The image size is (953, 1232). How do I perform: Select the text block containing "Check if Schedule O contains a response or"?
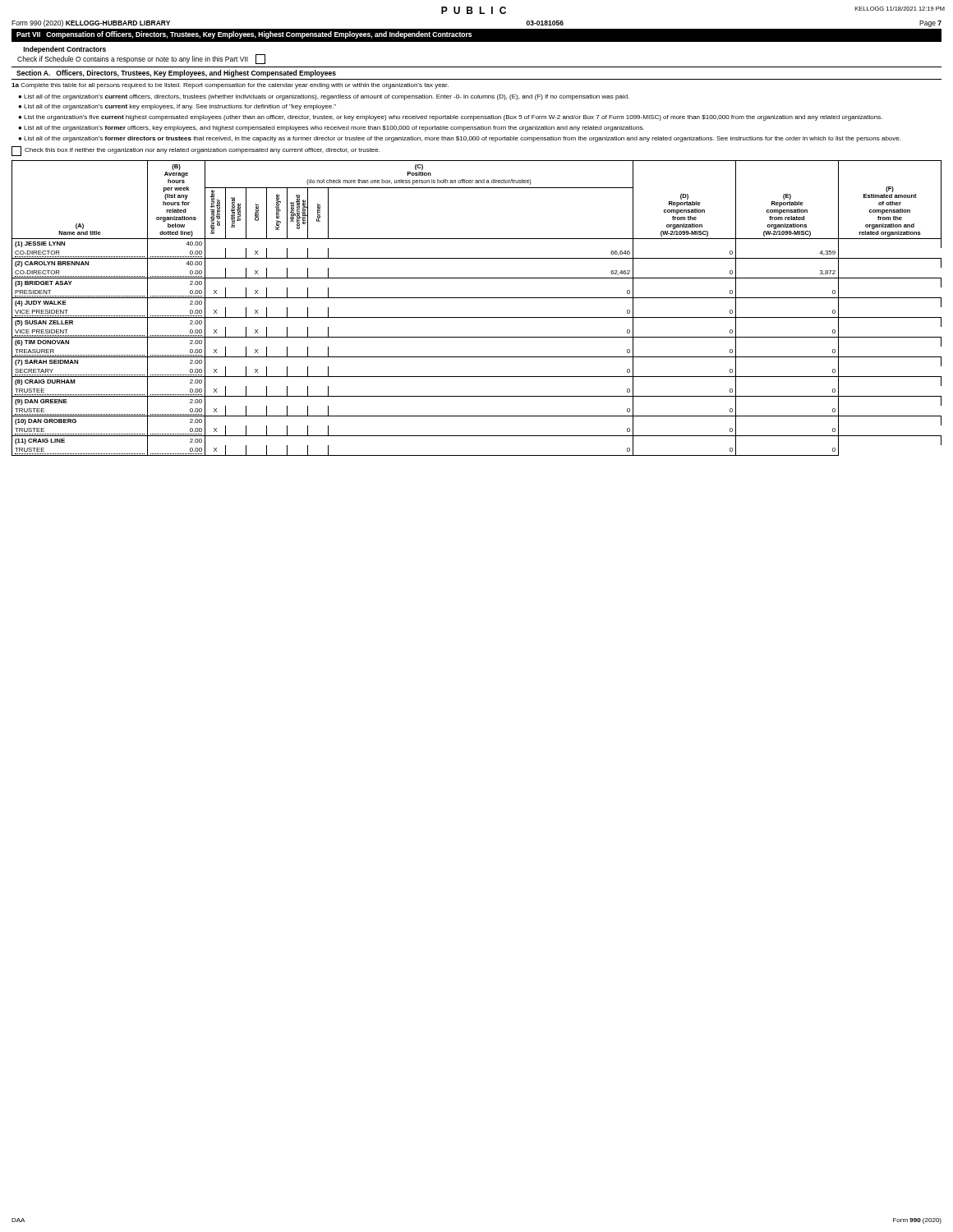[x=138, y=59]
